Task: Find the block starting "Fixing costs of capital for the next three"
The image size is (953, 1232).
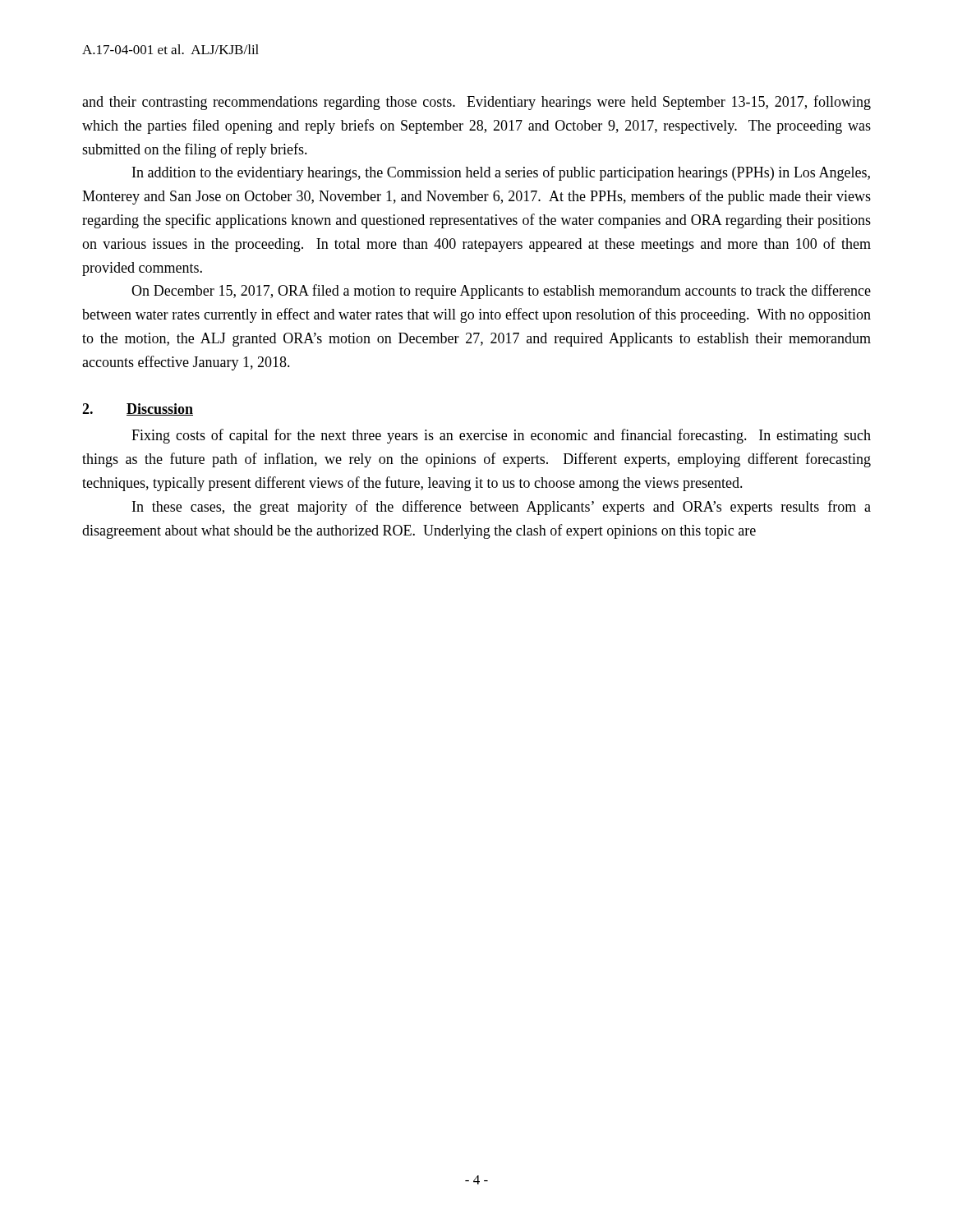Action: 476,460
